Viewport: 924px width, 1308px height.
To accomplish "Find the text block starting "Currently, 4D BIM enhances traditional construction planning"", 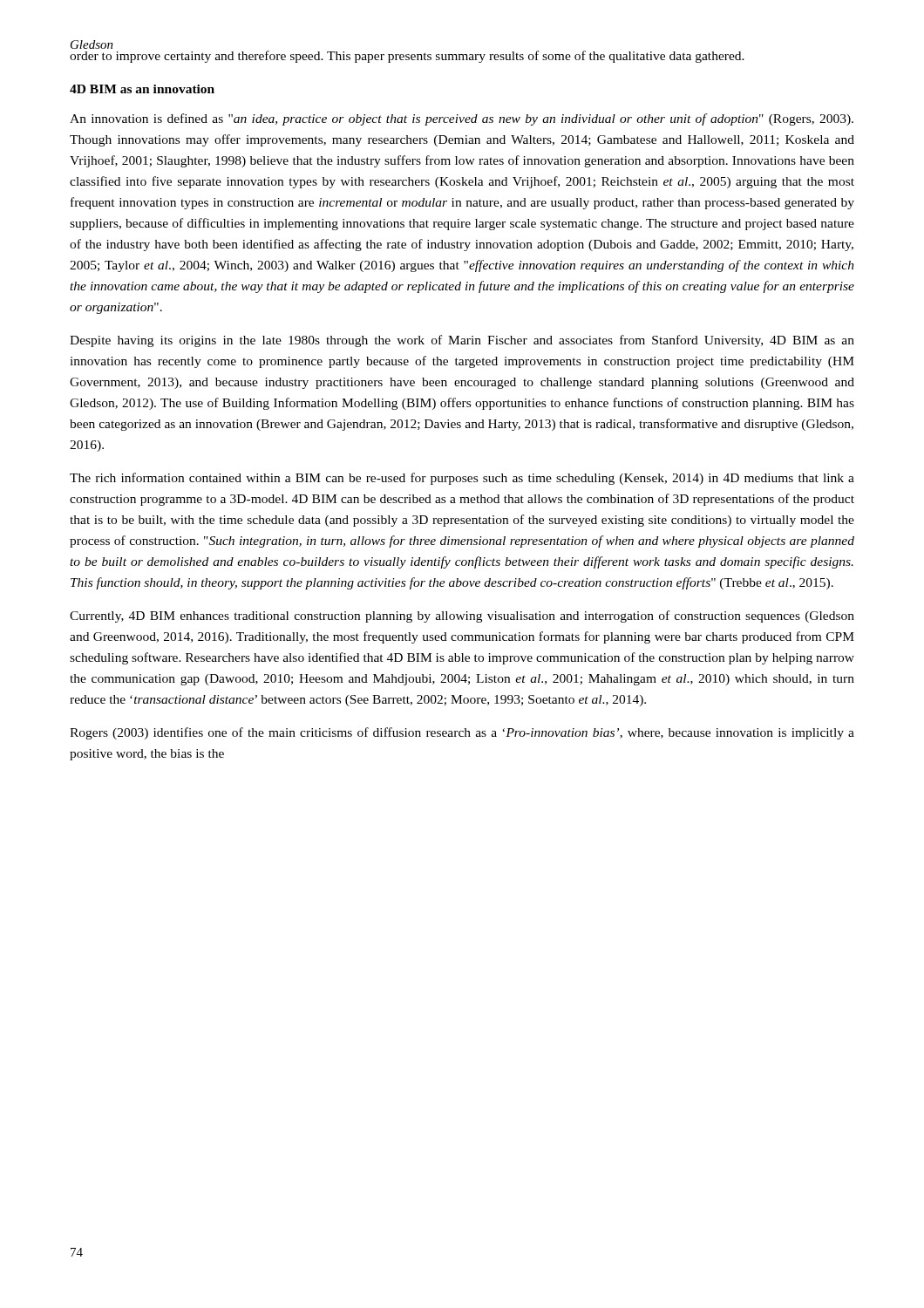I will [462, 658].
